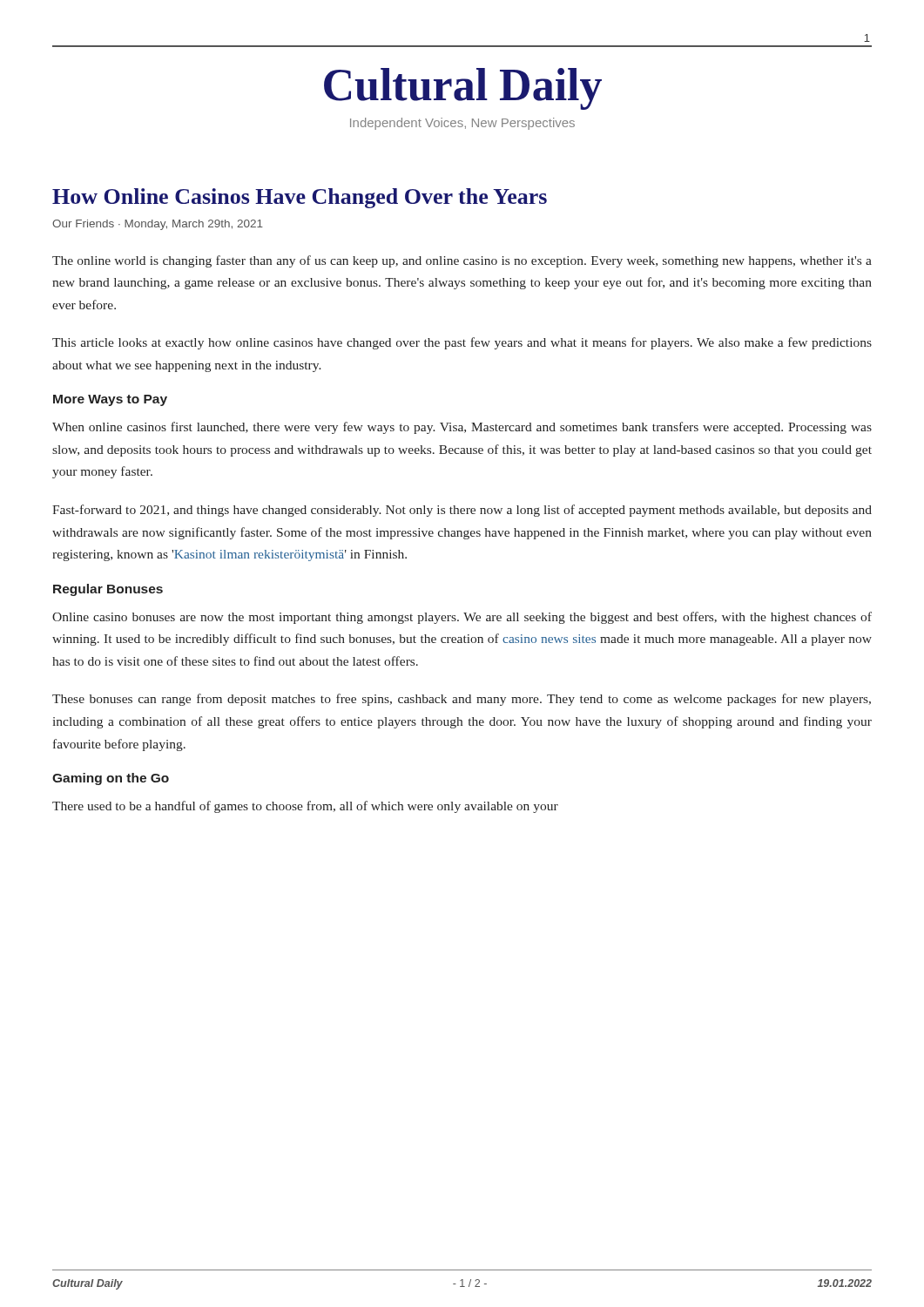Point to the block beginning "There used to be"

462,806
